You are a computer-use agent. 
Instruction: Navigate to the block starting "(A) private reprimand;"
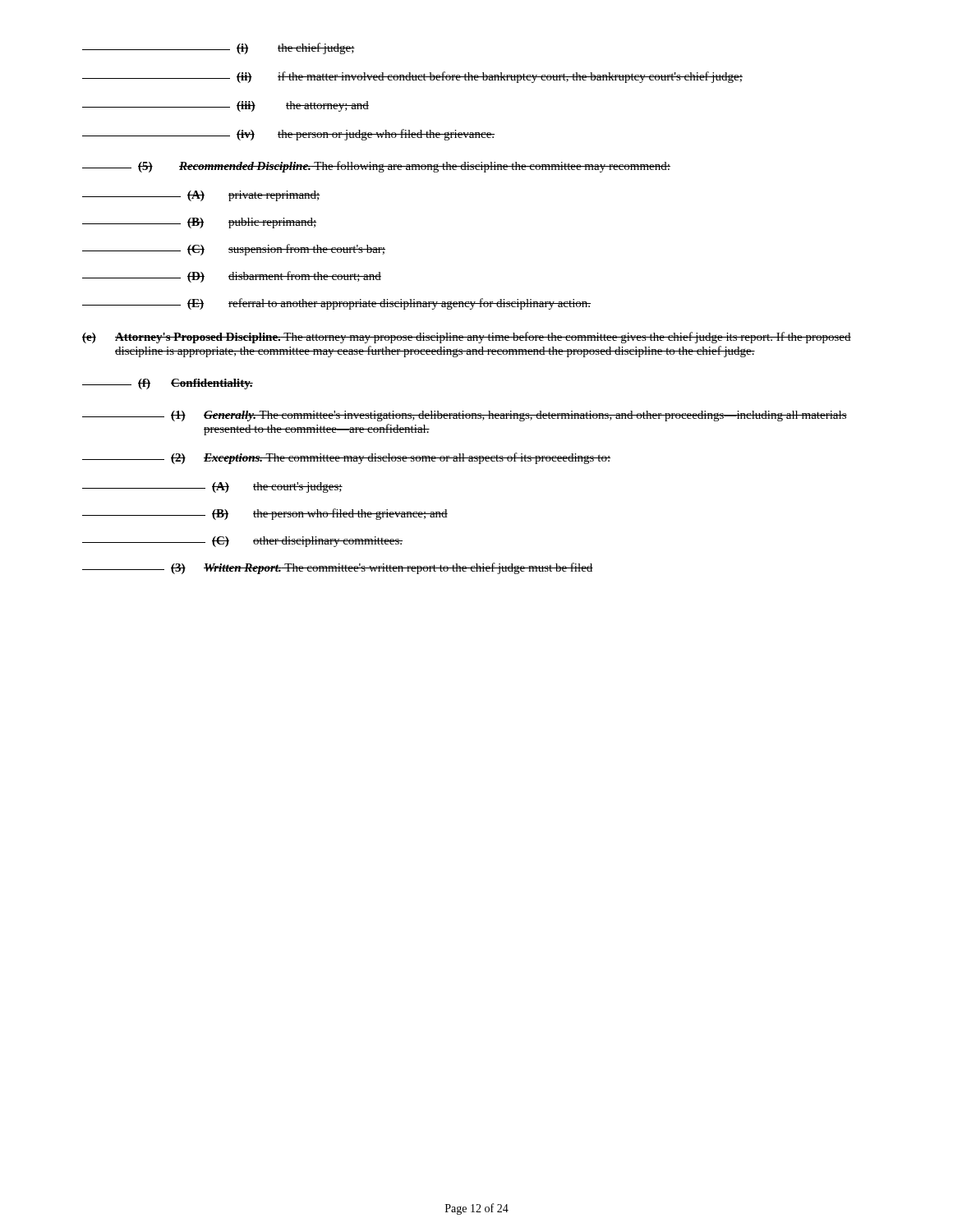pos(201,196)
